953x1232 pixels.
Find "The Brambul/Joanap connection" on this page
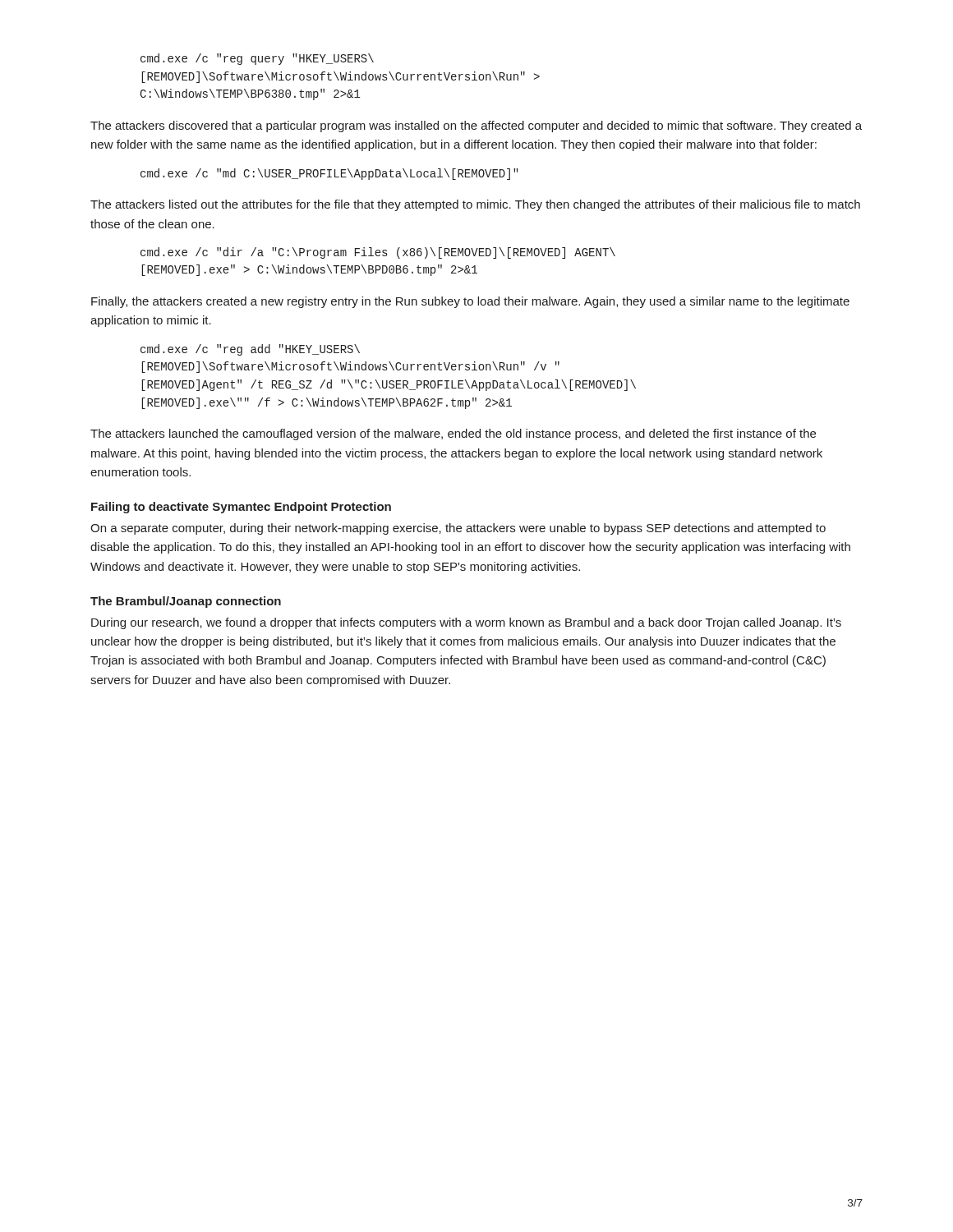click(x=186, y=602)
